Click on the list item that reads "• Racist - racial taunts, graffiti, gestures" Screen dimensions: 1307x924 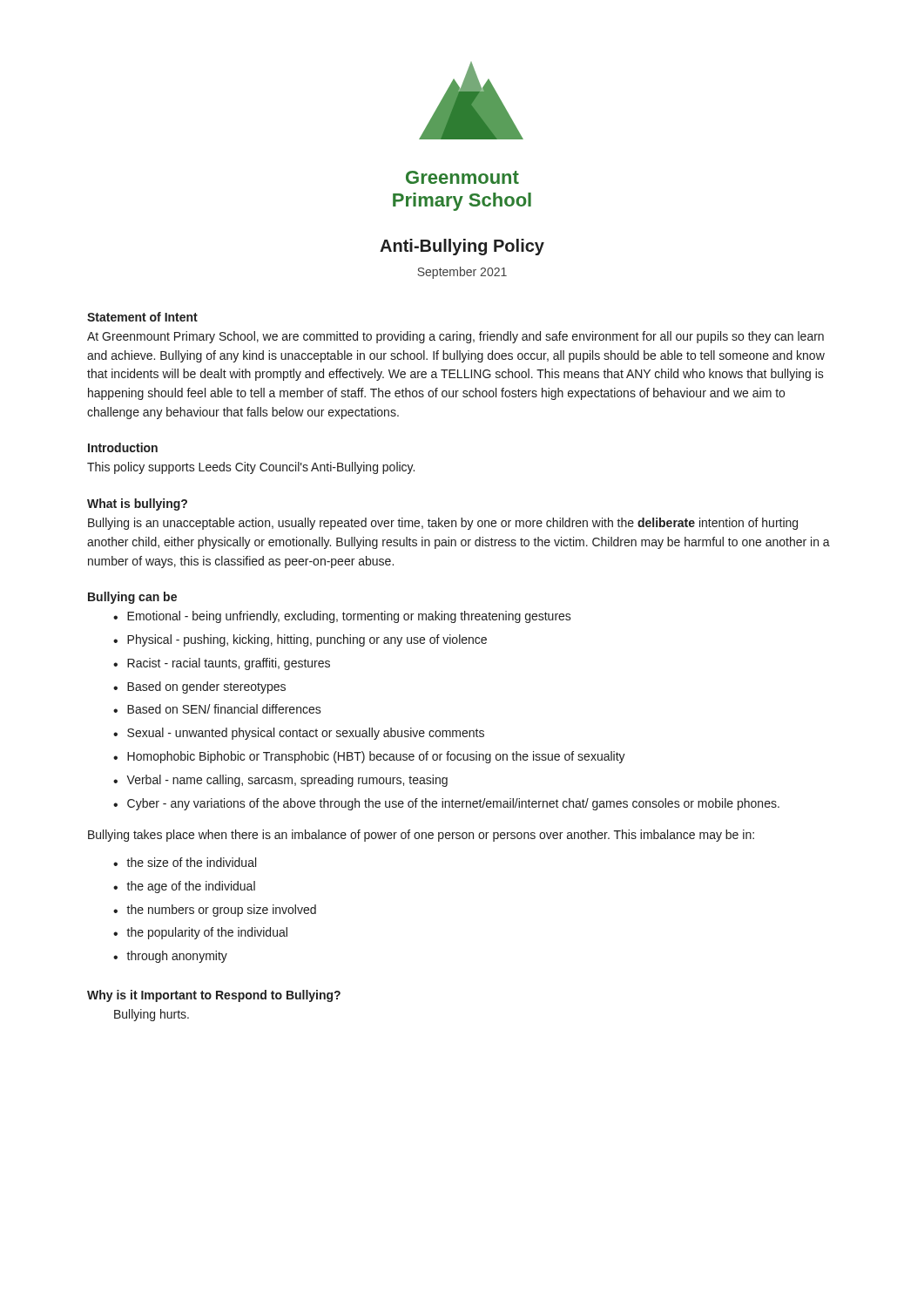222,664
